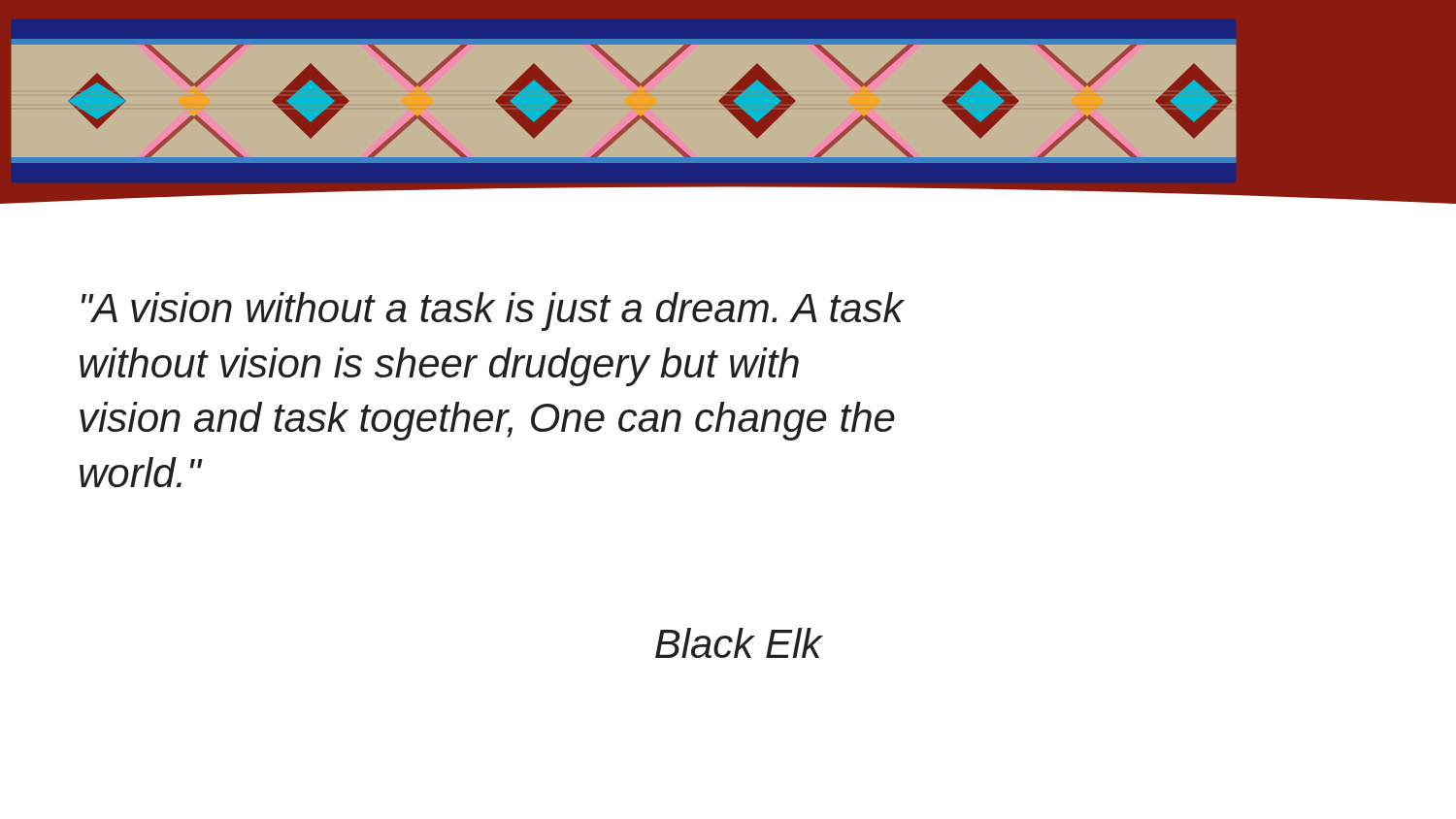This screenshot has width=1456, height=819.
Task: Locate the illustration
Action: [728, 102]
